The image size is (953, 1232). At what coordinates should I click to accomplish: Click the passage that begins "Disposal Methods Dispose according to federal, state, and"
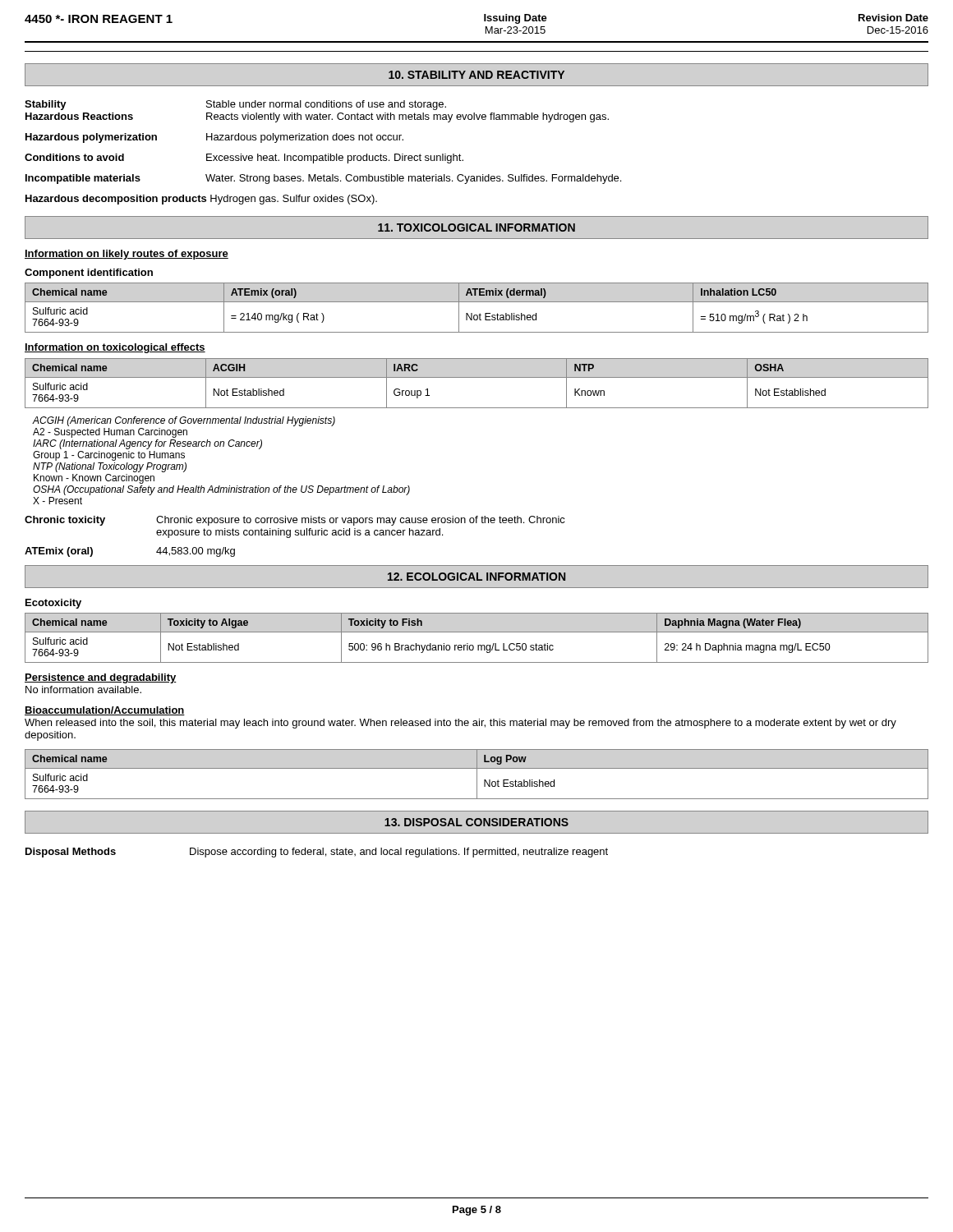coord(316,851)
